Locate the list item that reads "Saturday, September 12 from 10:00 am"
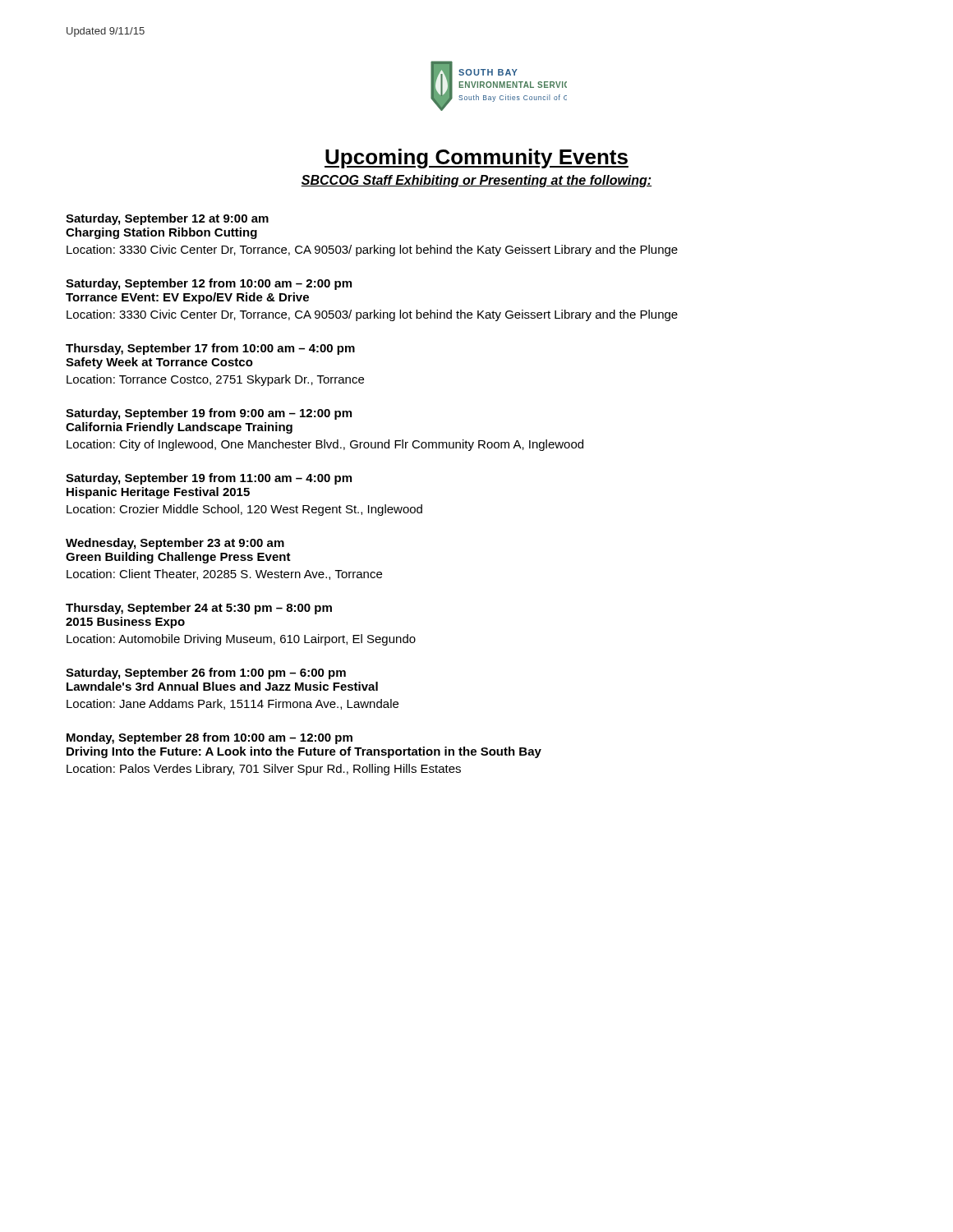953x1232 pixels. [x=476, y=299]
